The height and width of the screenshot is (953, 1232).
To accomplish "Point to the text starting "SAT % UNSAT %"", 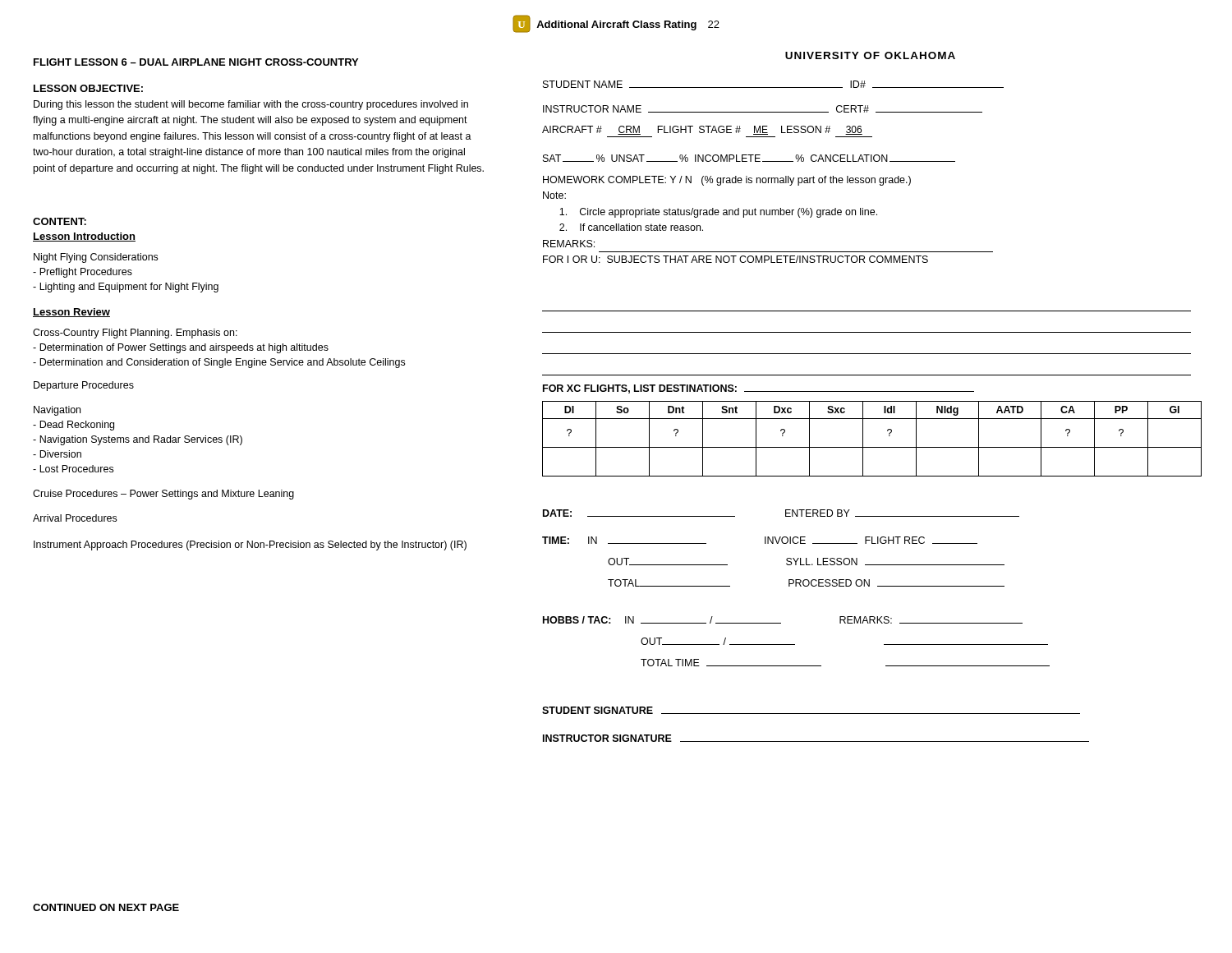I will pyautogui.click(x=749, y=156).
